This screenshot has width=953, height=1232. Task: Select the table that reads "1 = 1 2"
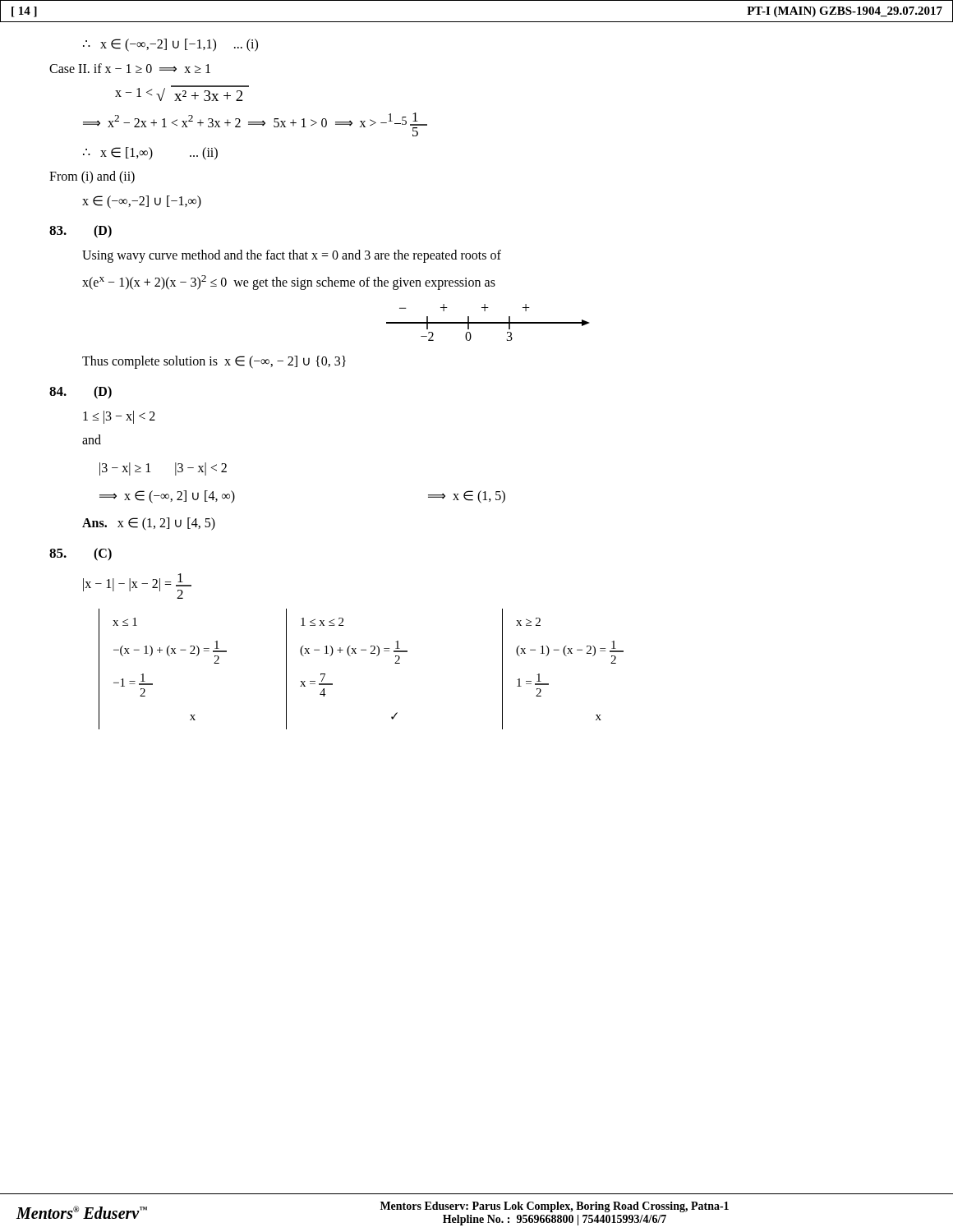click(485, 669)
